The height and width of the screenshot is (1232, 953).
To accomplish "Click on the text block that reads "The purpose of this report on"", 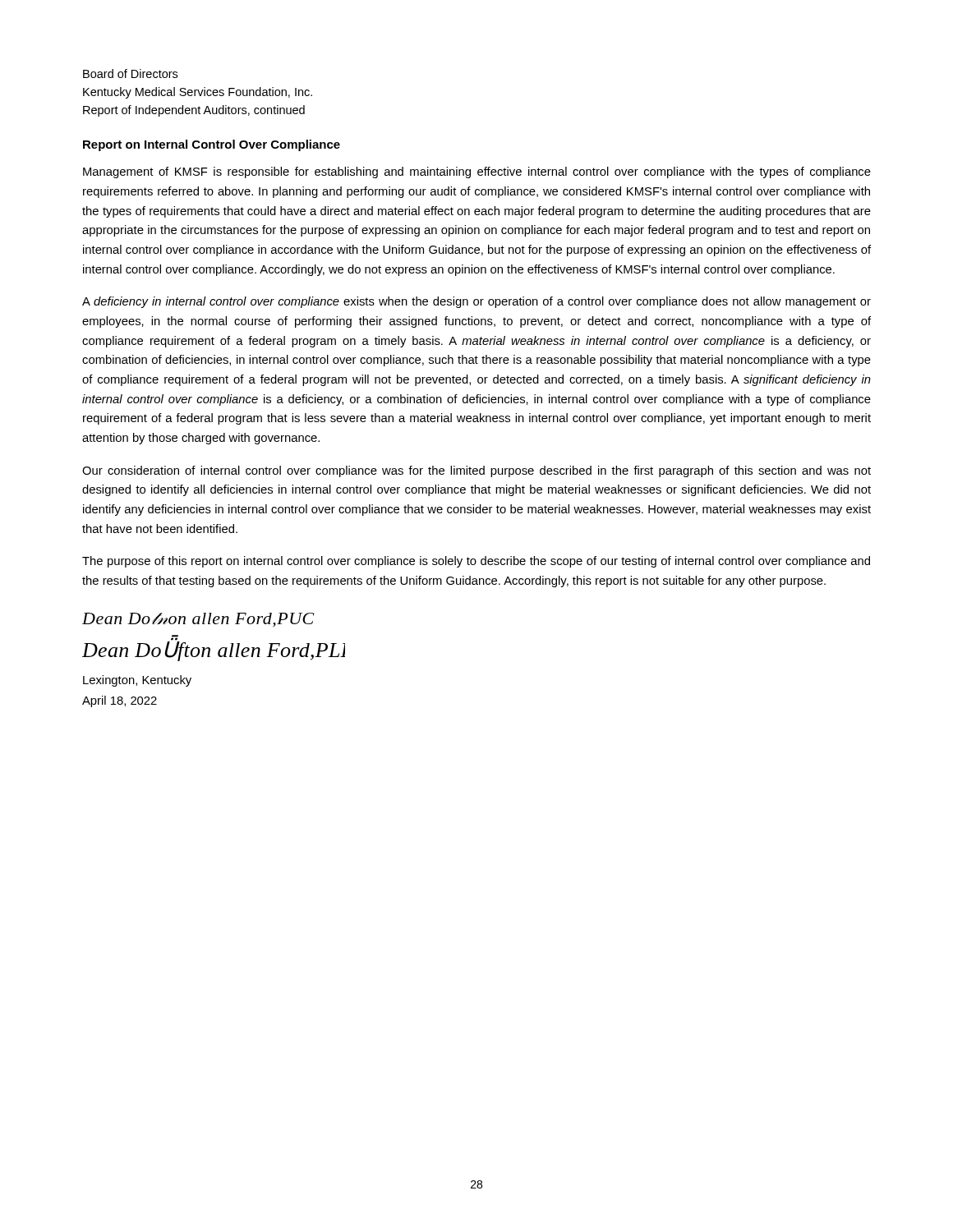I will pos(476,571).
